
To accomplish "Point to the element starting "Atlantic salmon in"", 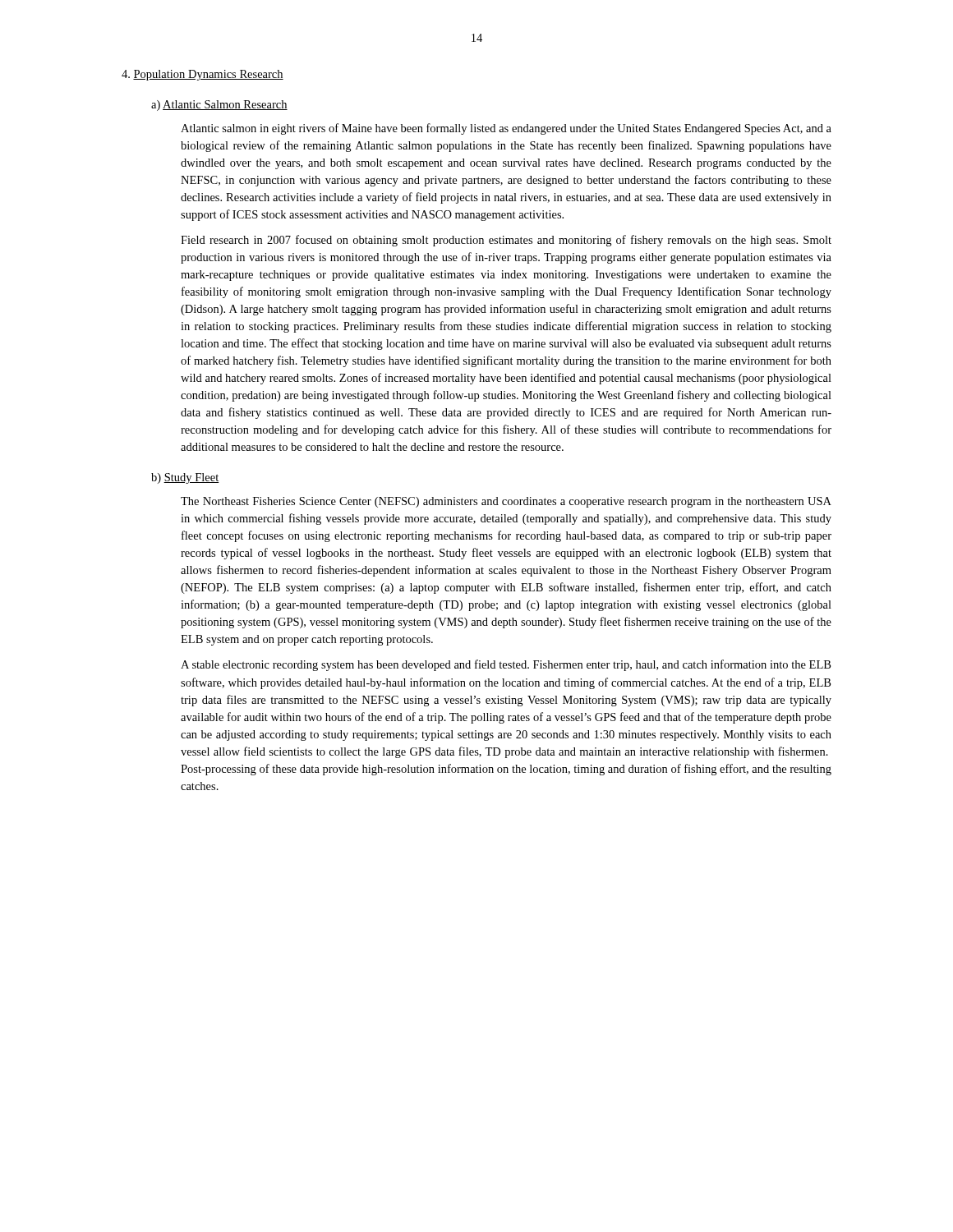I will (x=506, y=172).
